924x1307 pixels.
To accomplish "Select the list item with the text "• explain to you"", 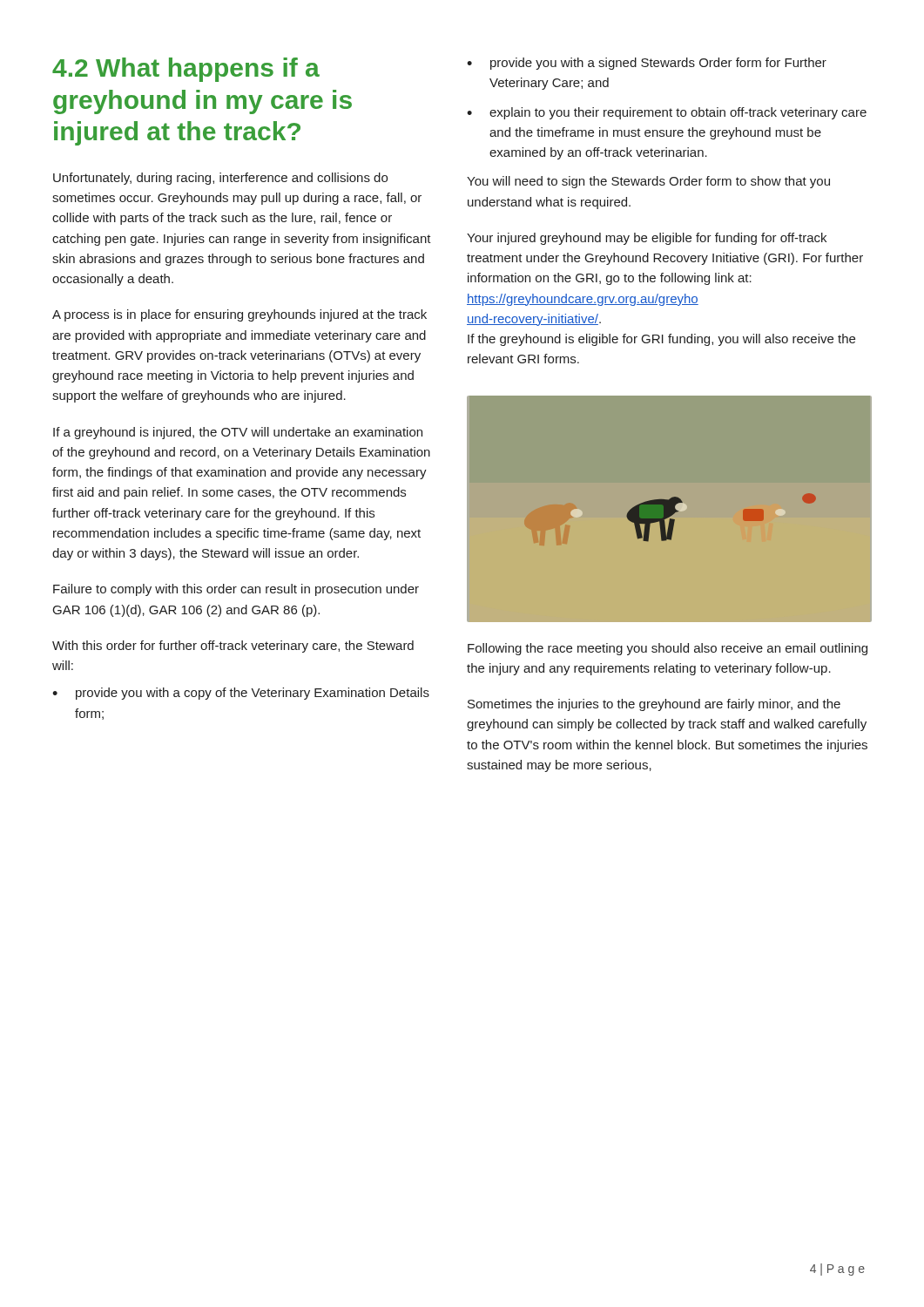I will point(669,132).
